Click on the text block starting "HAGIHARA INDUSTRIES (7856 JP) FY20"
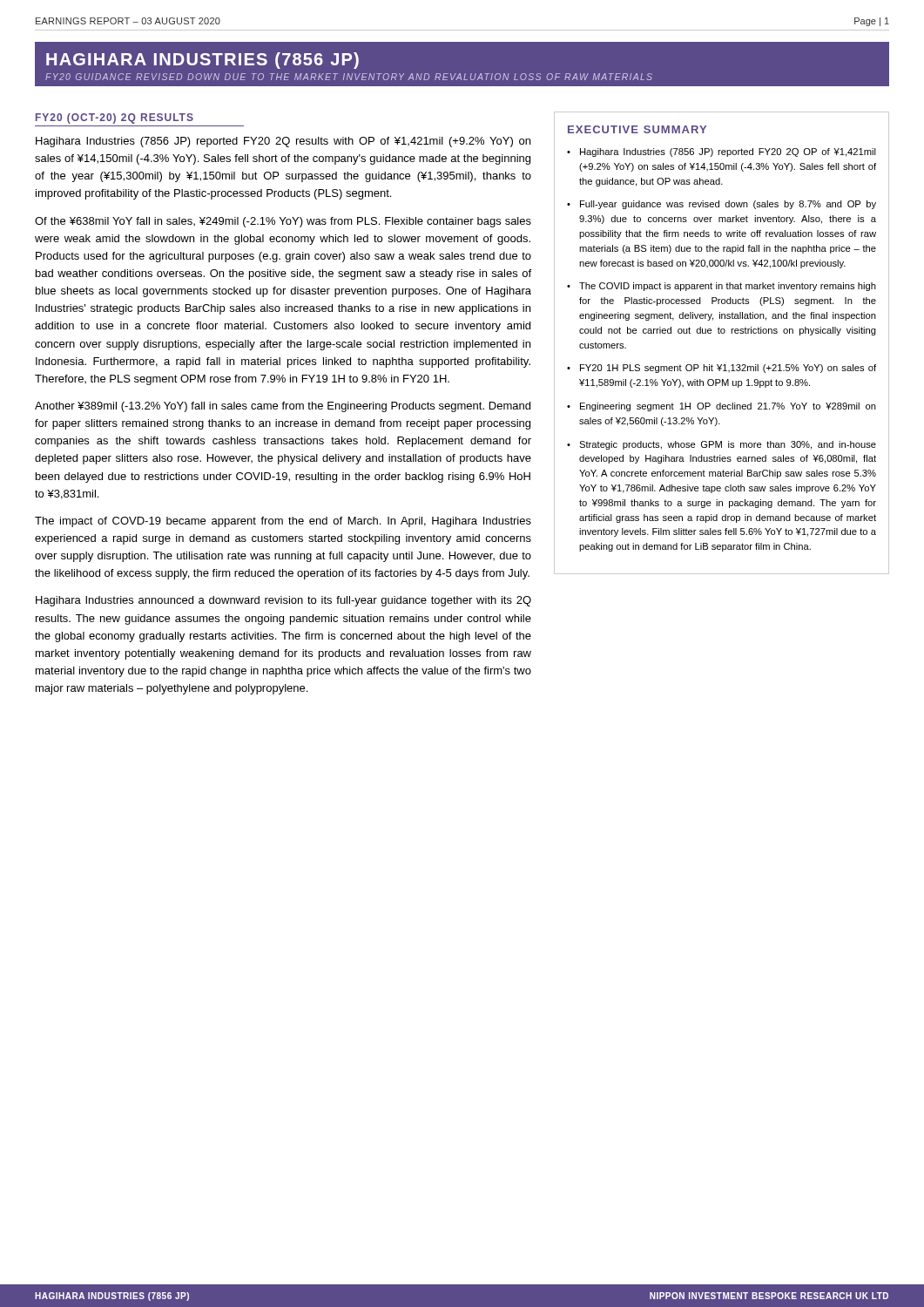 (462, 65)
